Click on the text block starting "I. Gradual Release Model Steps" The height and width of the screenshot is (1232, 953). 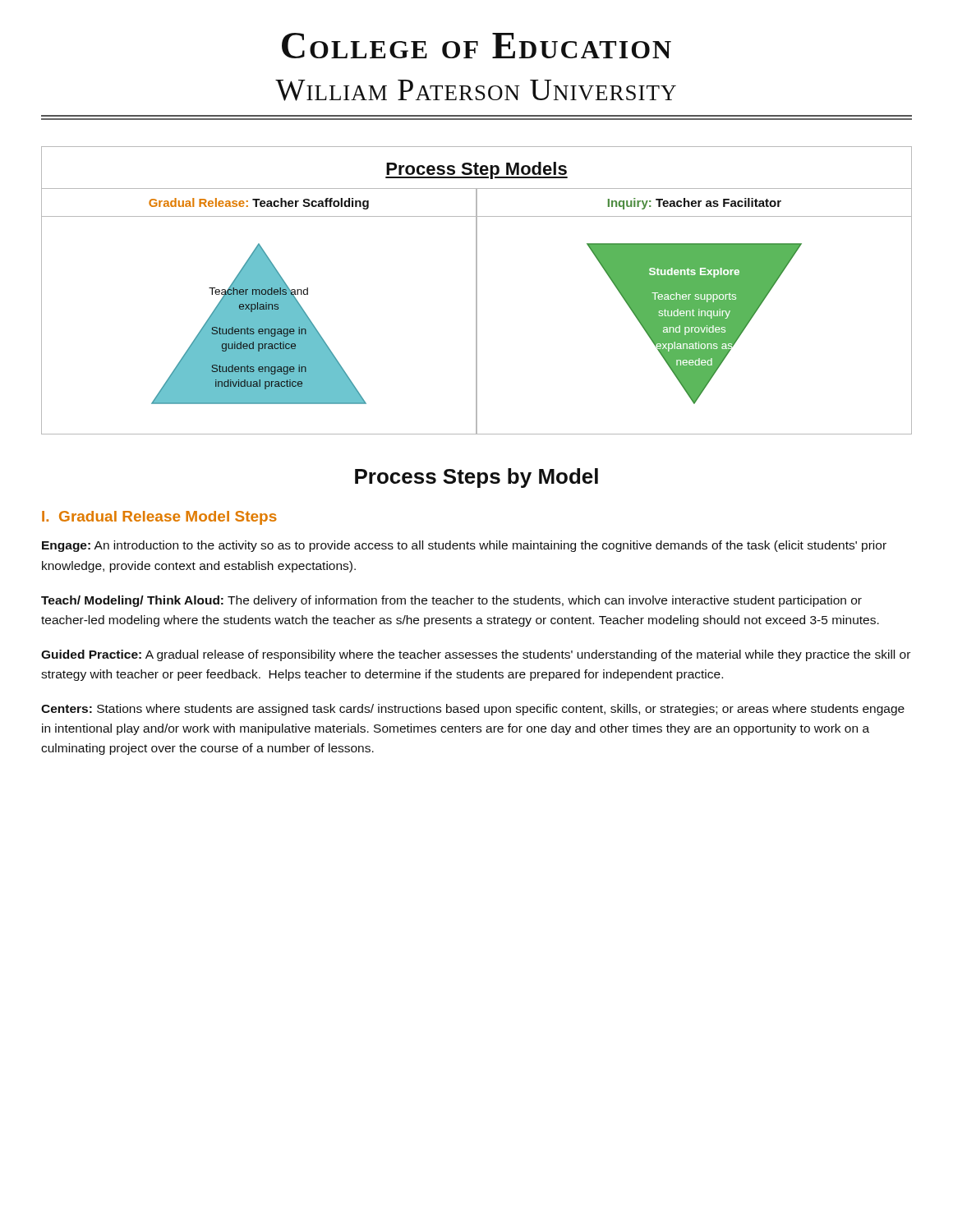point(159,517)
